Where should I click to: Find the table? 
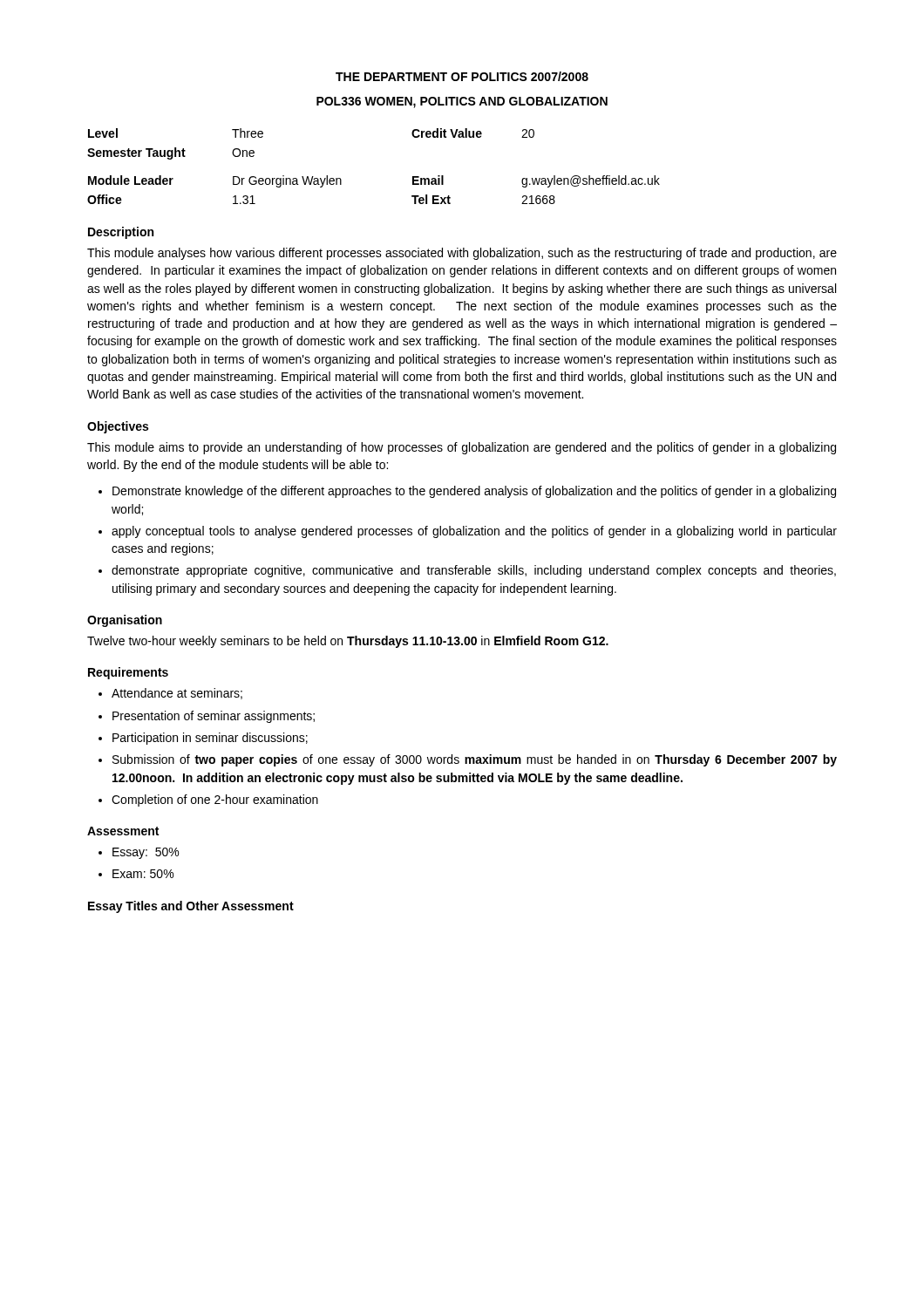pyautogui.click(x=462, y=167)
